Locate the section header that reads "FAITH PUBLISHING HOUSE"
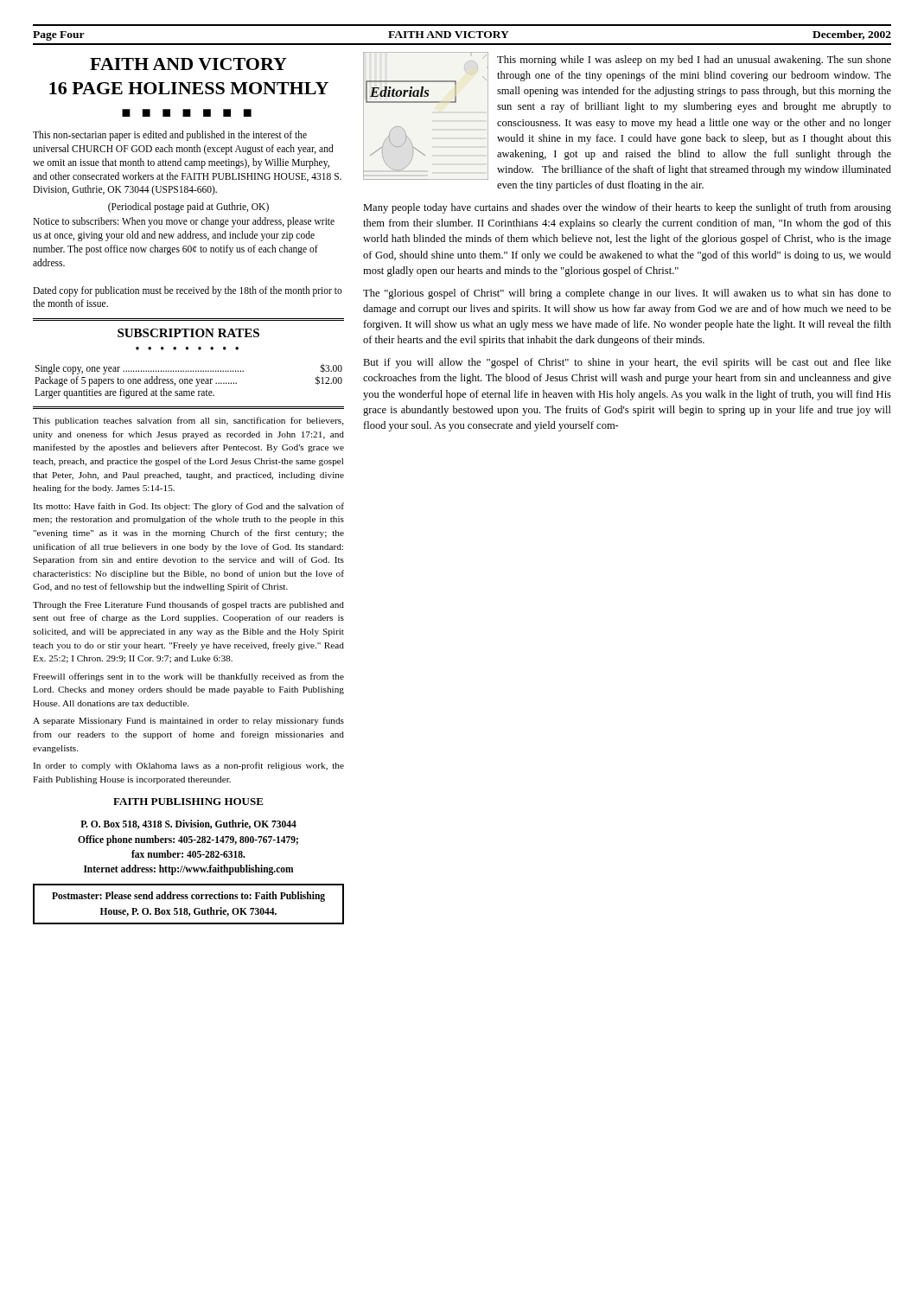924x1297 pixels. coord(188,801)
